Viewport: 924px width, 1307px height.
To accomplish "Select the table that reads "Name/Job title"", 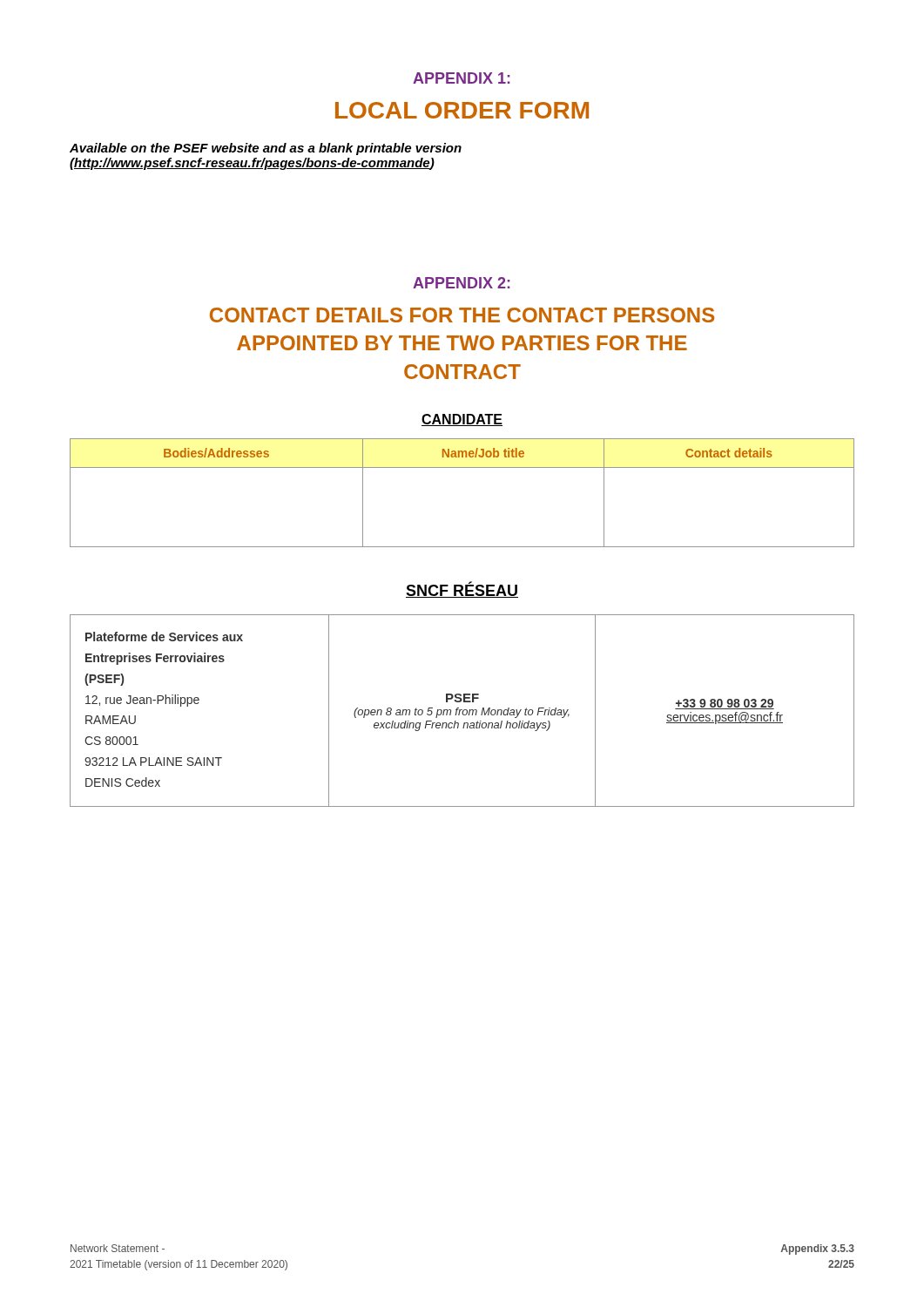I will click(x=462, y=493).
